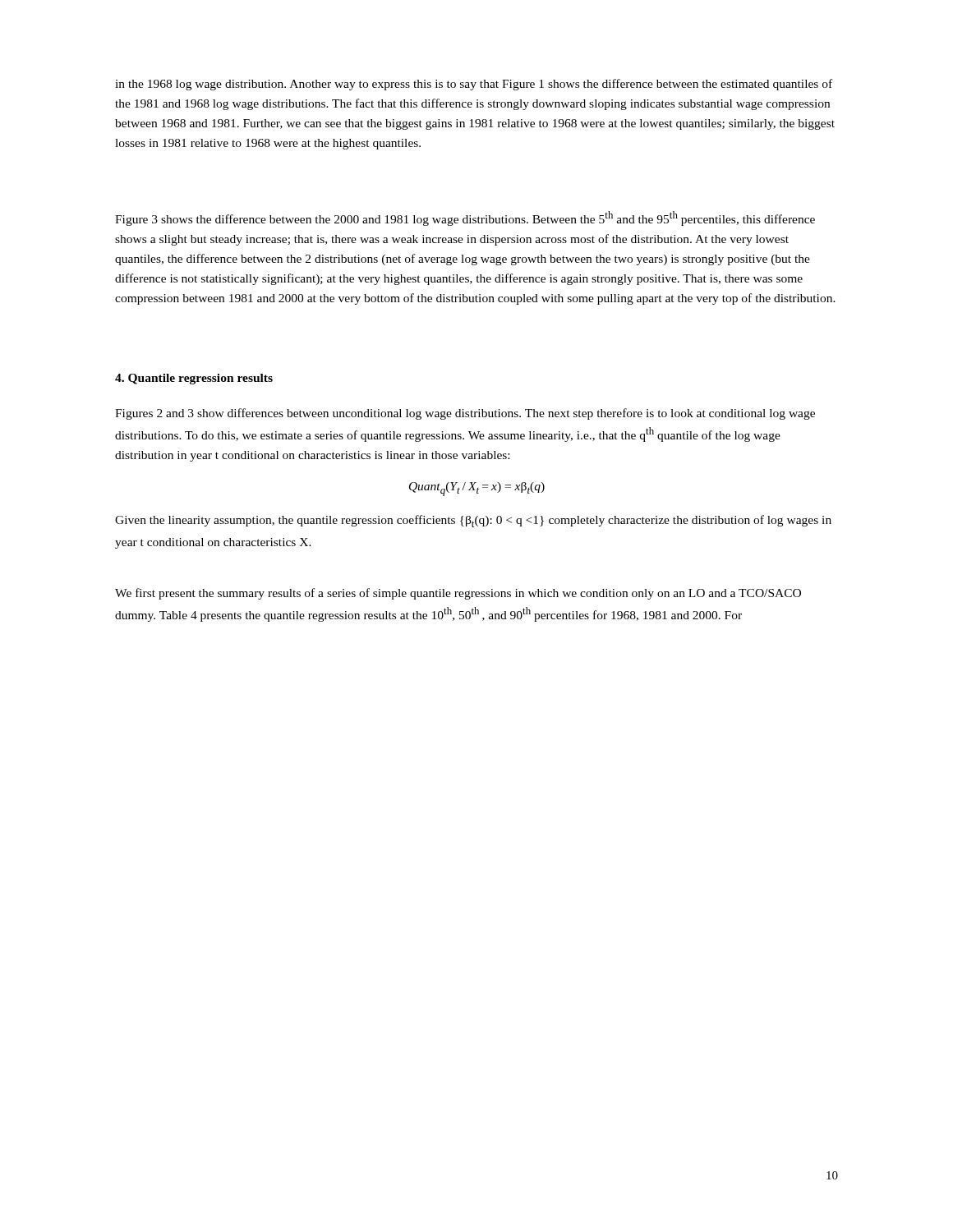The height and width of the screenshot is (1232, 953).
Task: Select the element starting "4. Quantile regression"
Action: 194,378
